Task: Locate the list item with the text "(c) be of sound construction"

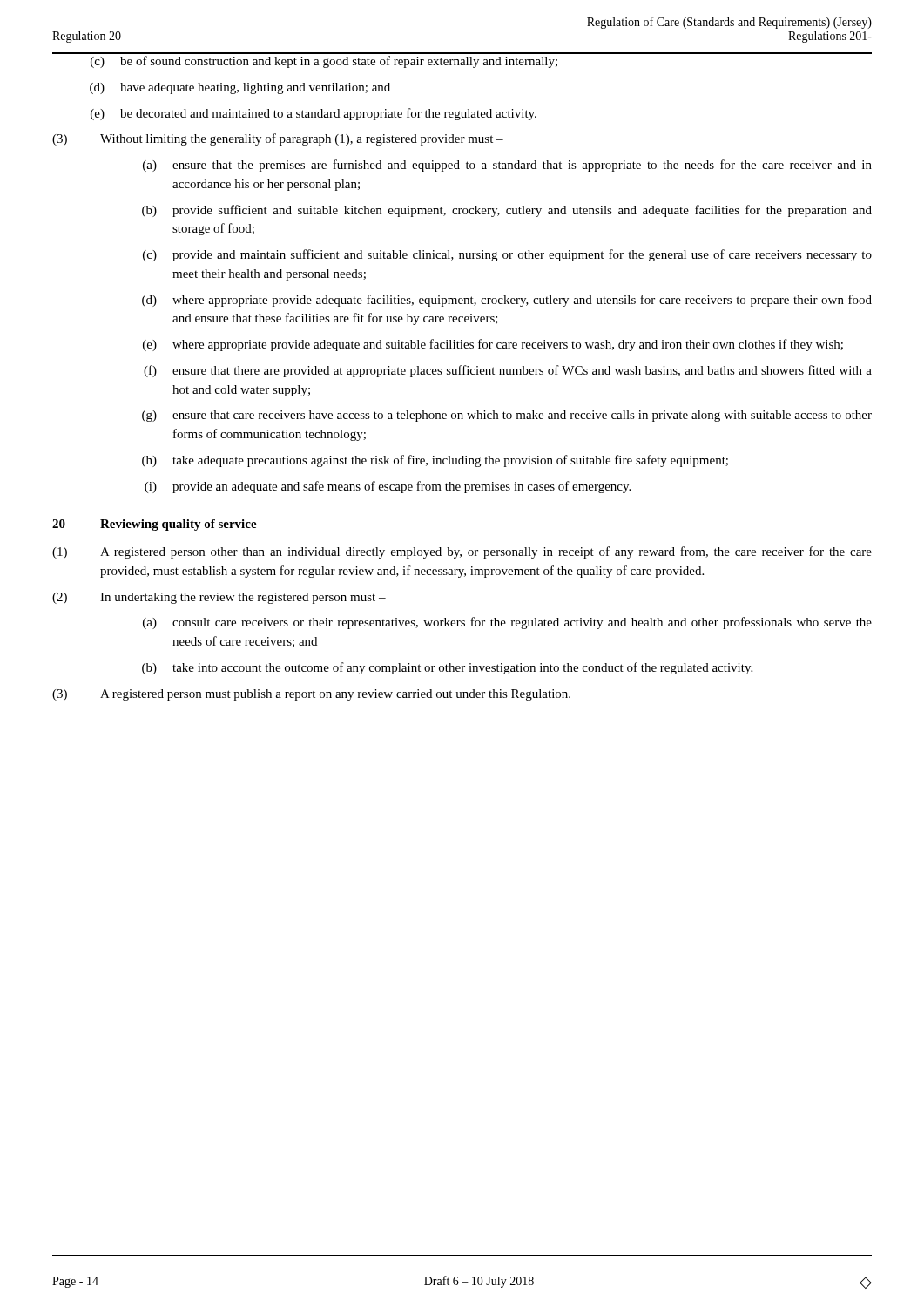Action: click(x=462, y=62)
